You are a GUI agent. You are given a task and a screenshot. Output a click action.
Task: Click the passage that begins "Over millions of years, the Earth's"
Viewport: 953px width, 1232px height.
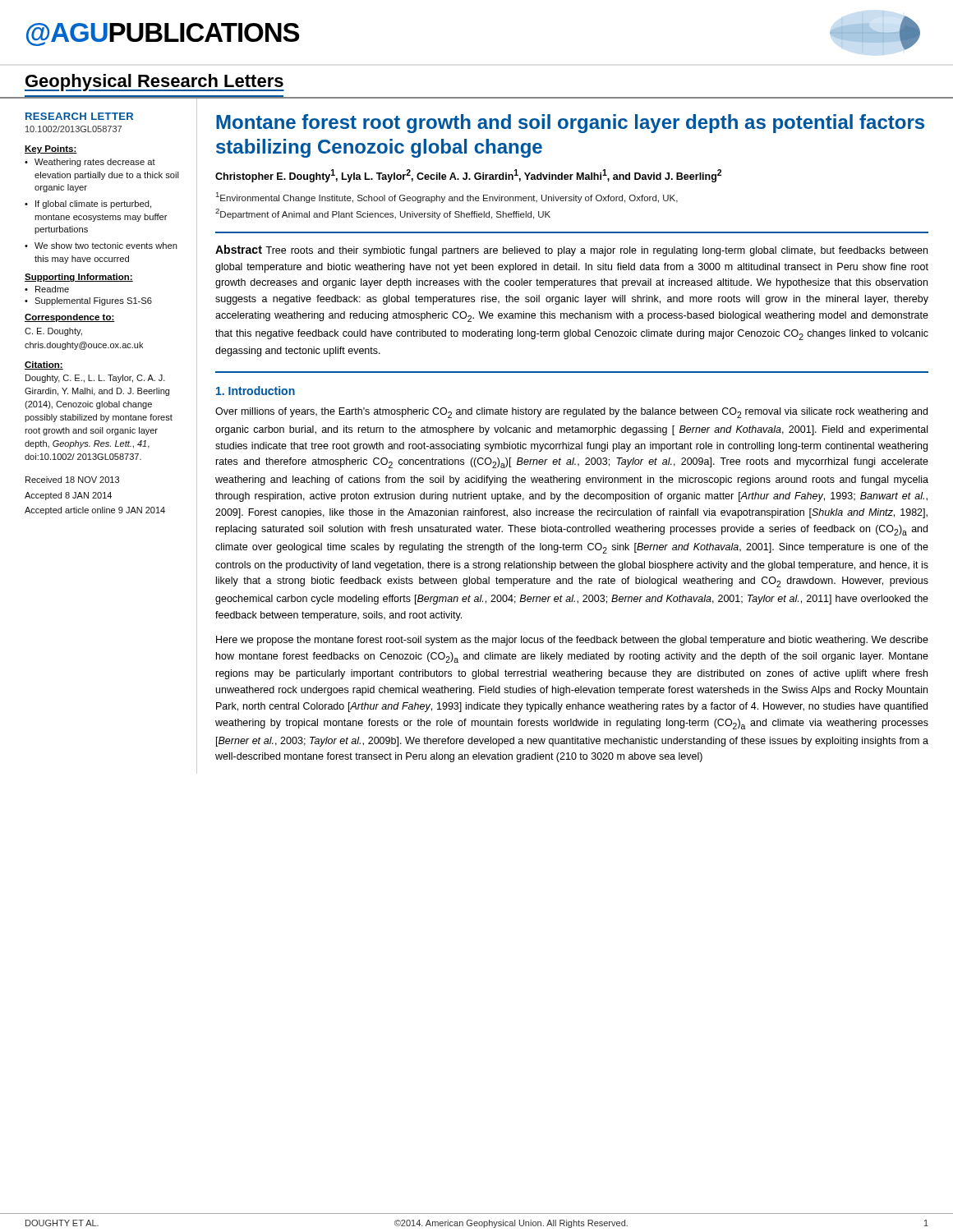(572, 513)
